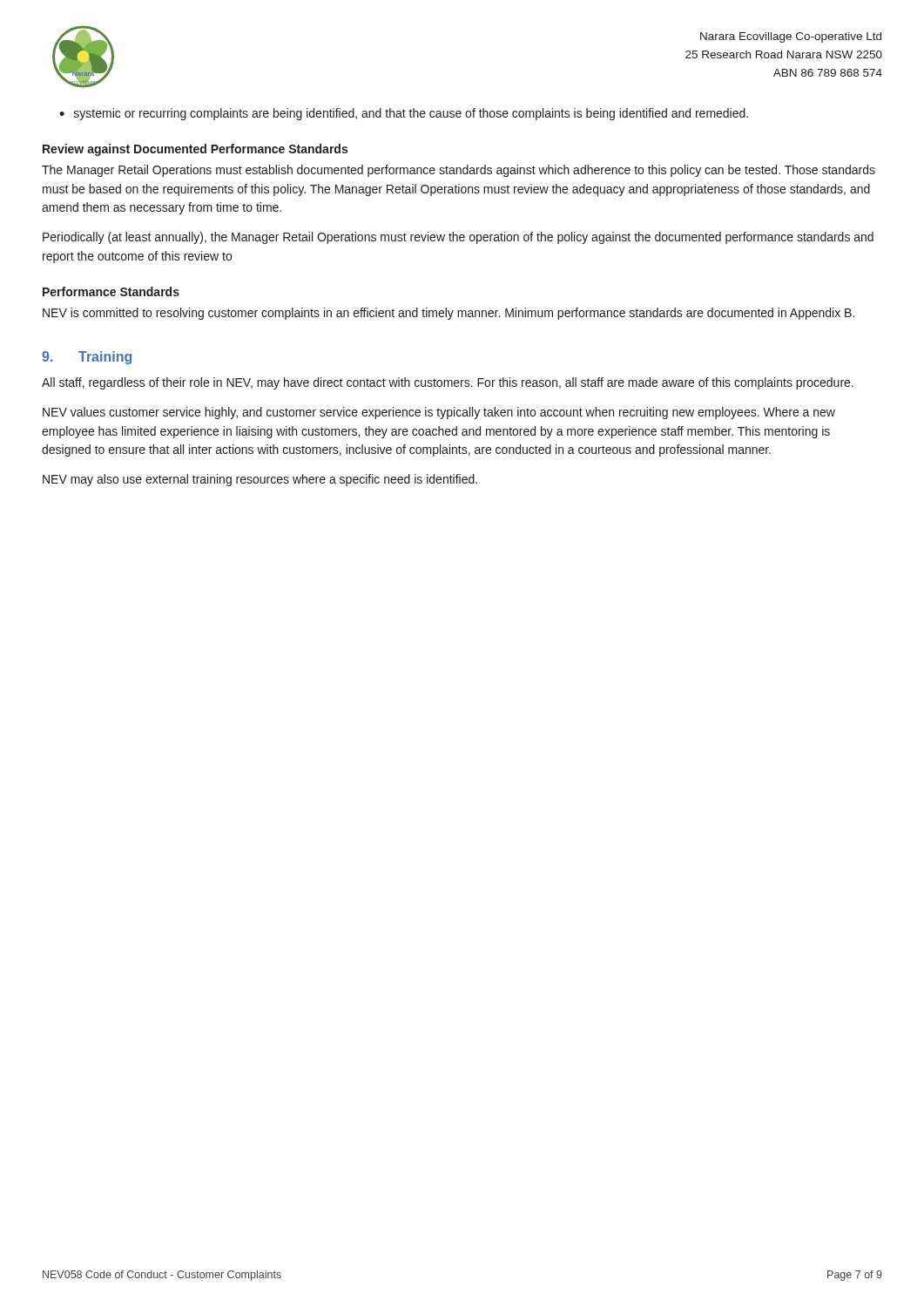The height and width of the screenshot is (1307, 924).
Task: Locate the text "Review against Documented Performance Standards"
Action: pyautogui.click(x=195, y=149)
